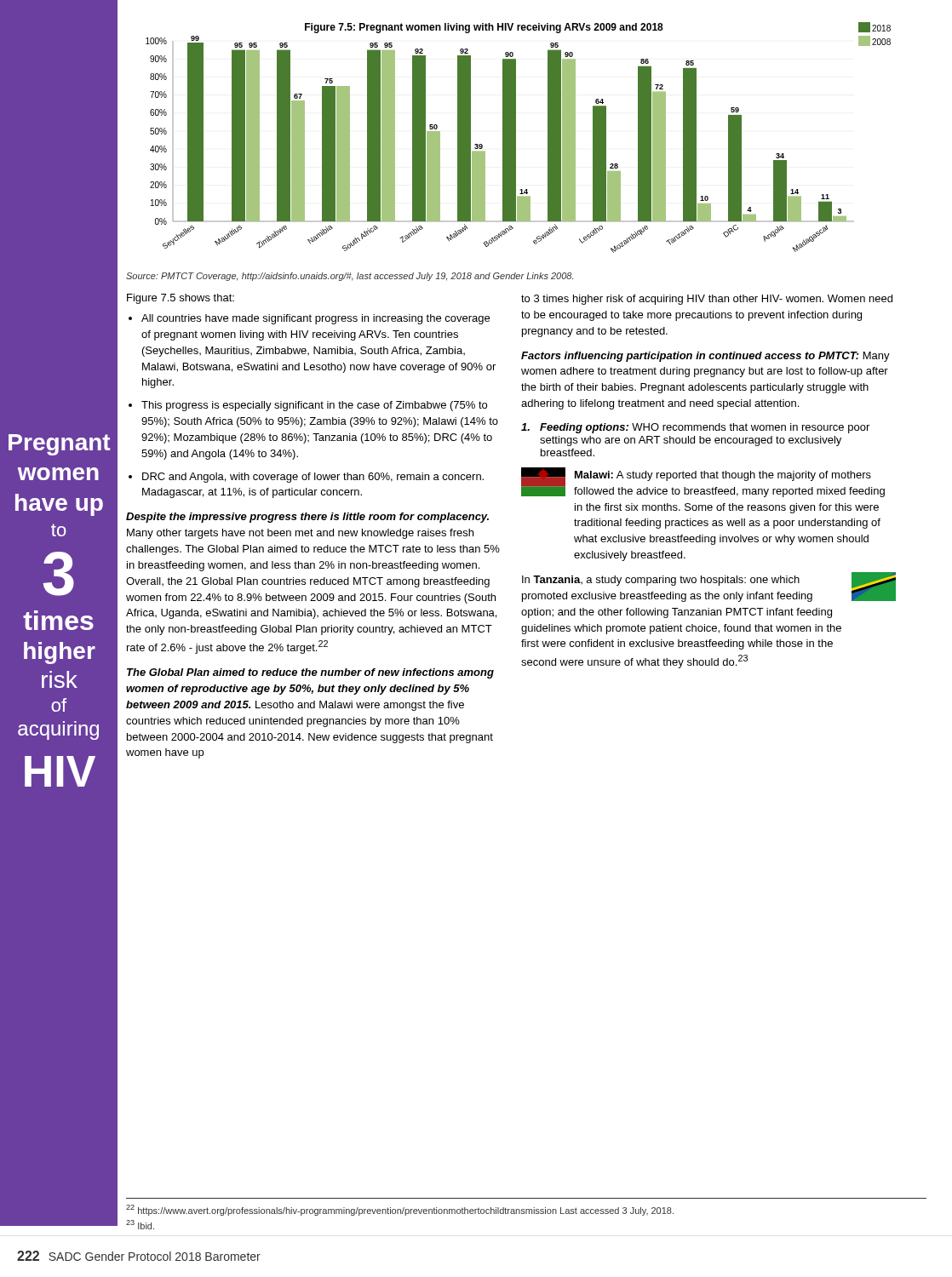Image resolution: width=952 pixels, height=1277 pixels.
Task: Select the passage starting "DRC and Angola, with coverage of lower than"
Action: point(313,484)
